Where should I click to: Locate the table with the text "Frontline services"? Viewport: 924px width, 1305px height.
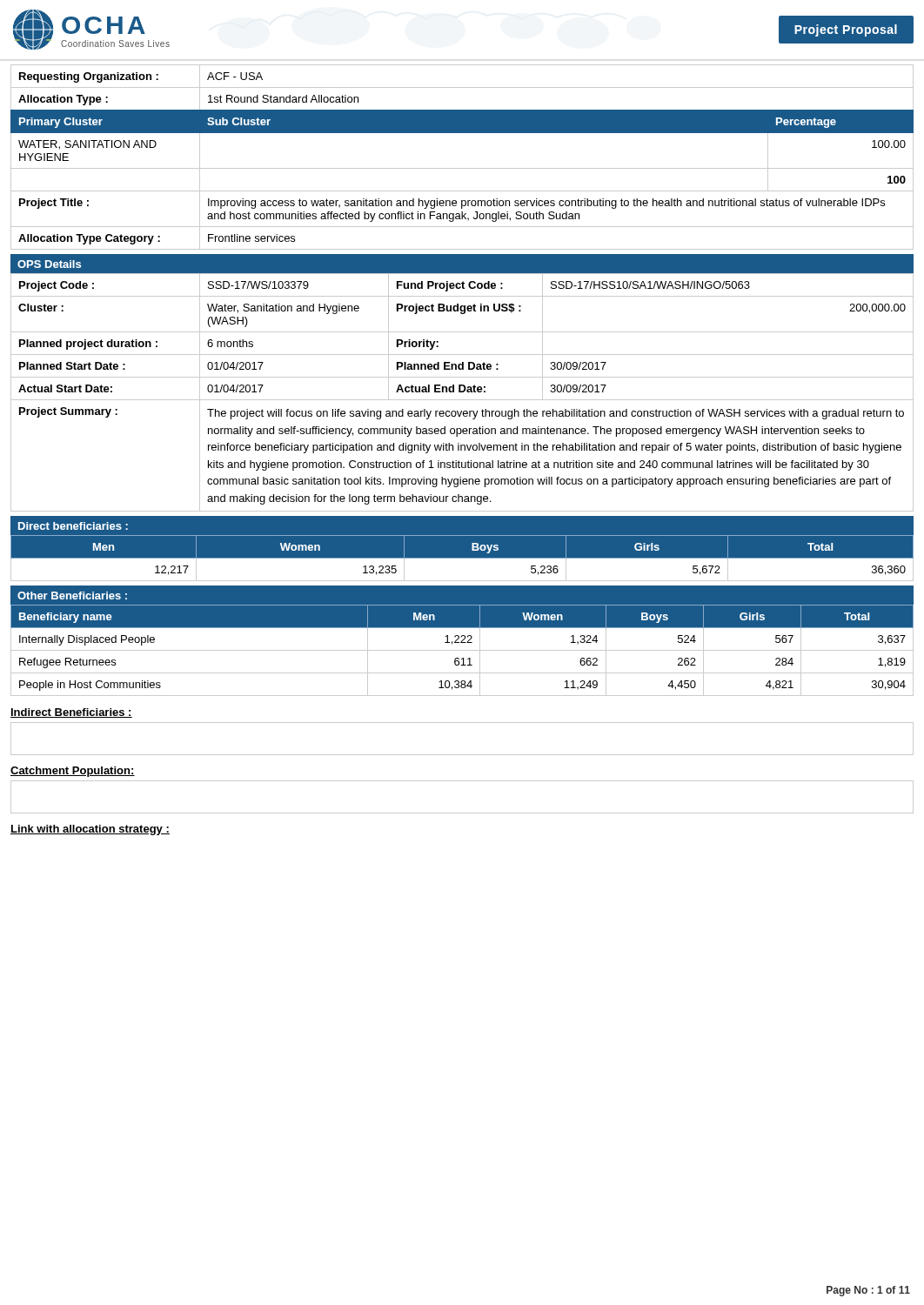coord(462,238)
